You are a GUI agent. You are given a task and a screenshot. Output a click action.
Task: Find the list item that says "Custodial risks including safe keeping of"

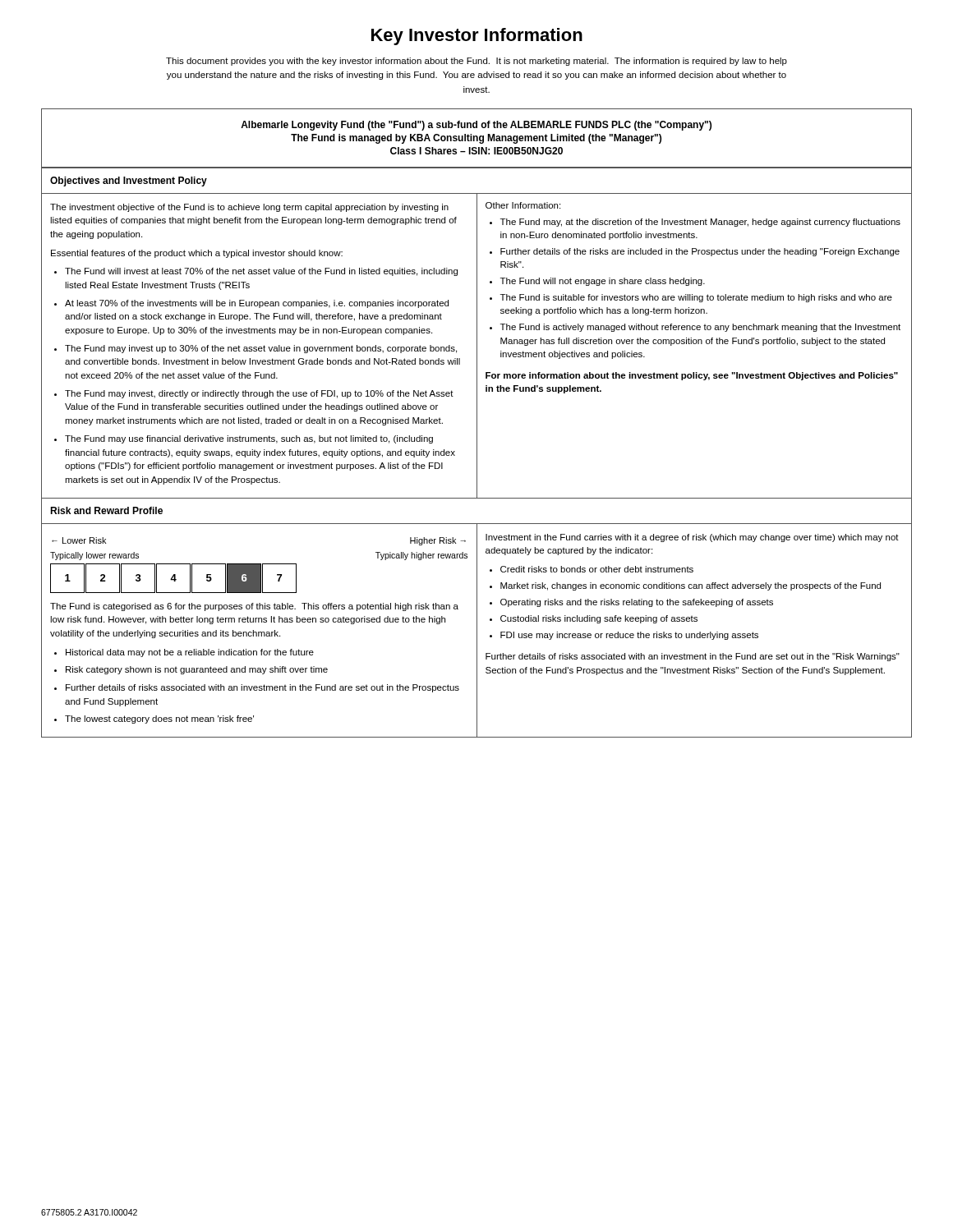(x=599, y=619)
